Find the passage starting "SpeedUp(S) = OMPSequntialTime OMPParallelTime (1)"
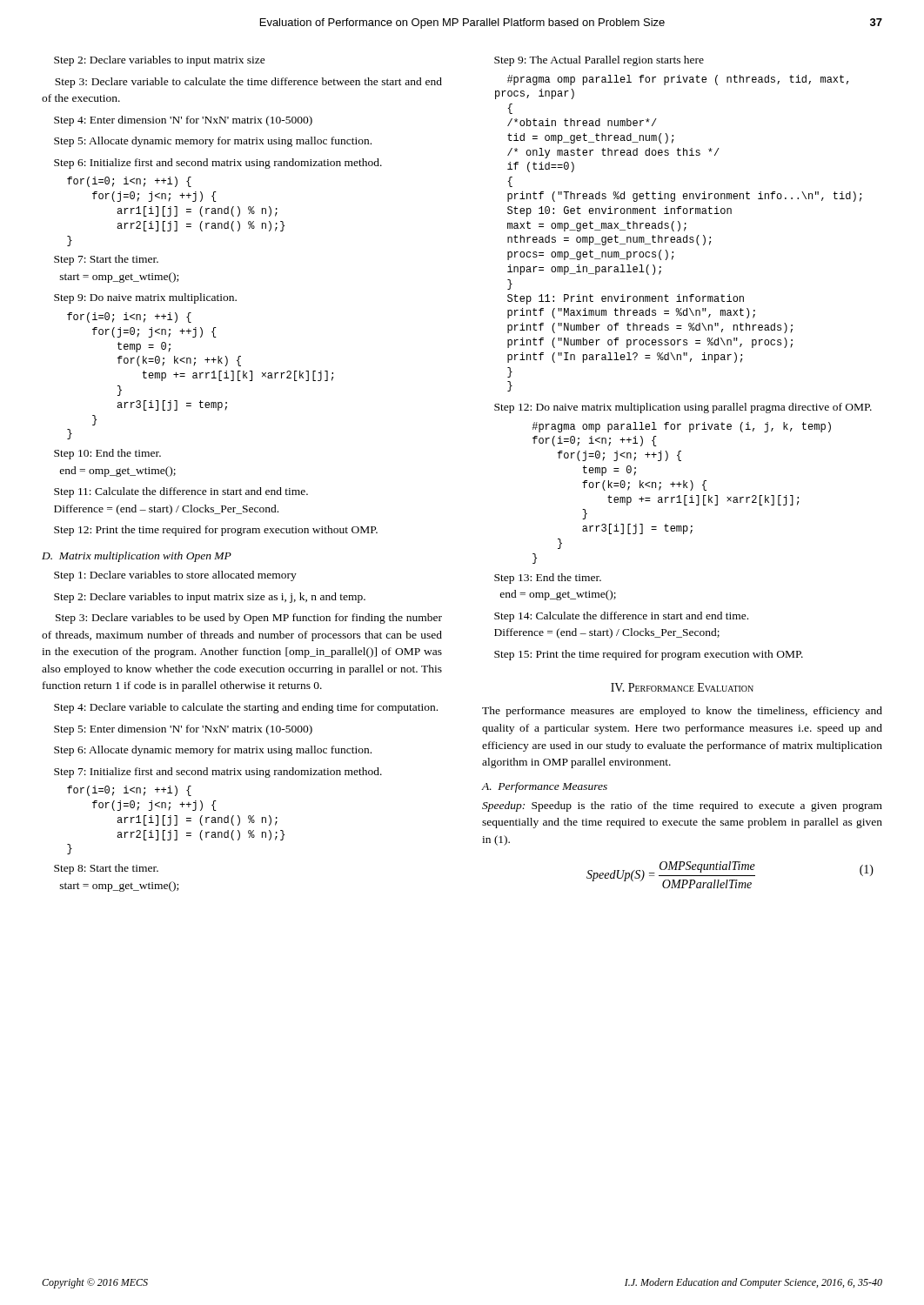 (730, 876)
